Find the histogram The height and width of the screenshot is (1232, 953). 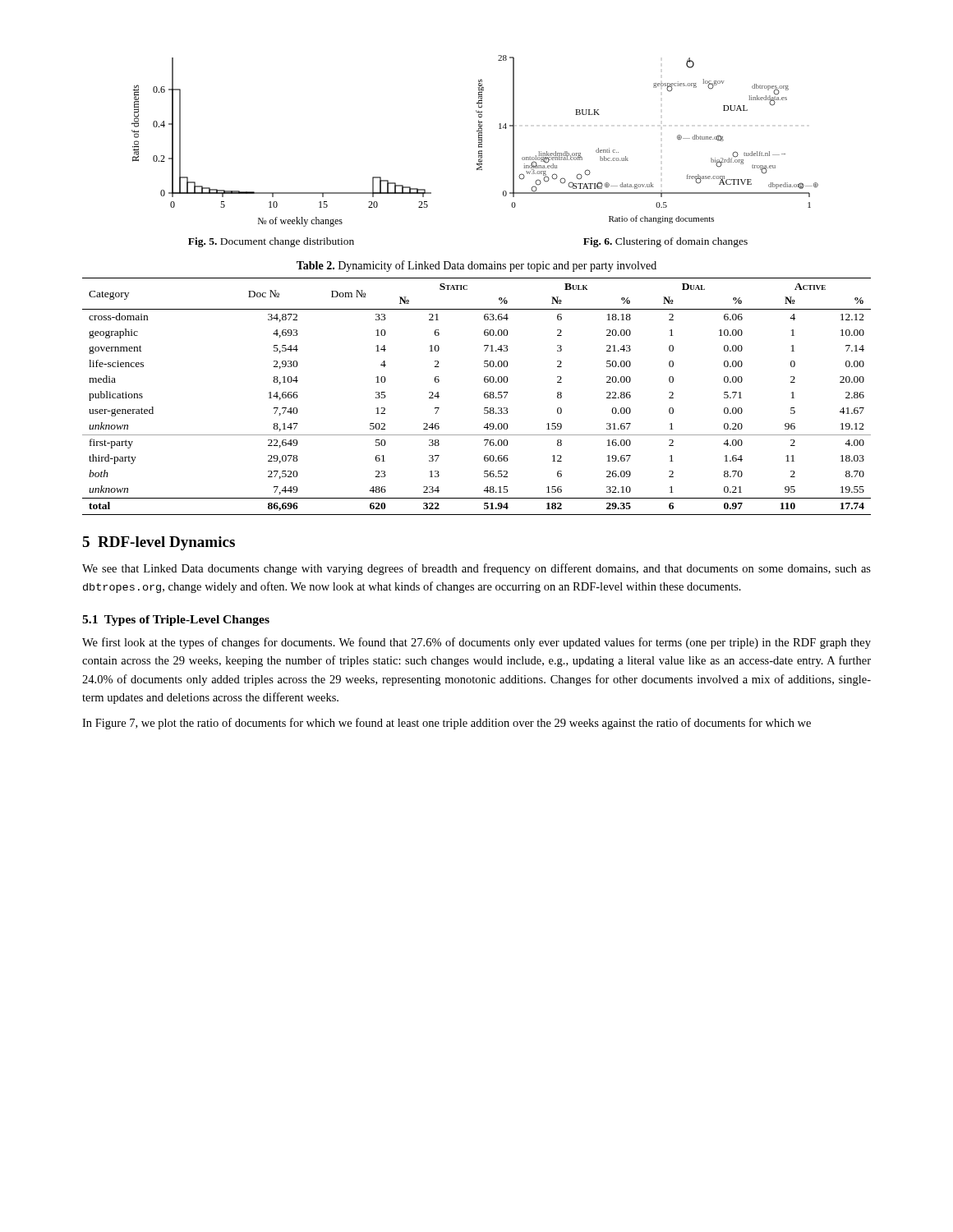[288, 140]
